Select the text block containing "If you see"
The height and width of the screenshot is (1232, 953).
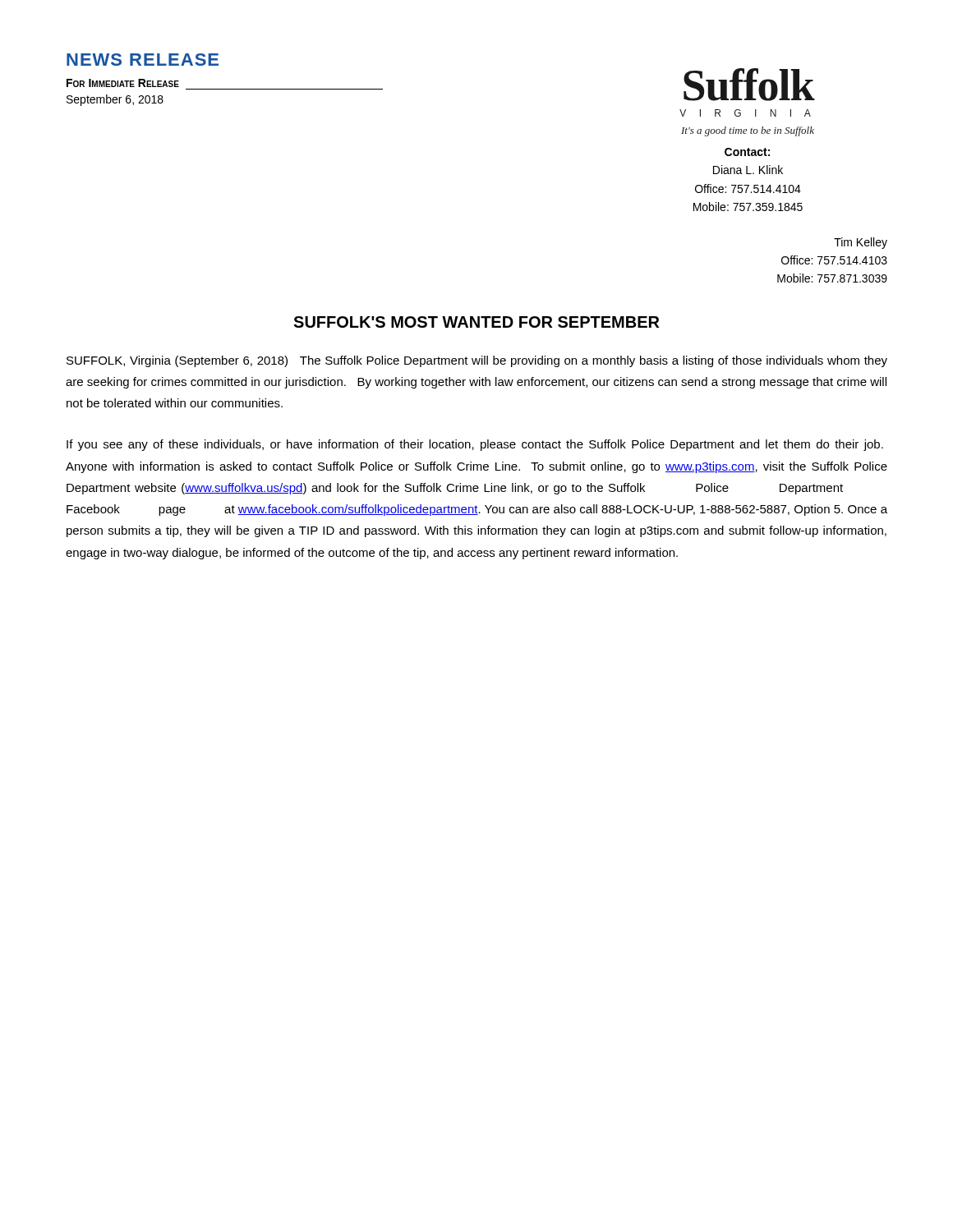pos(476,499)
